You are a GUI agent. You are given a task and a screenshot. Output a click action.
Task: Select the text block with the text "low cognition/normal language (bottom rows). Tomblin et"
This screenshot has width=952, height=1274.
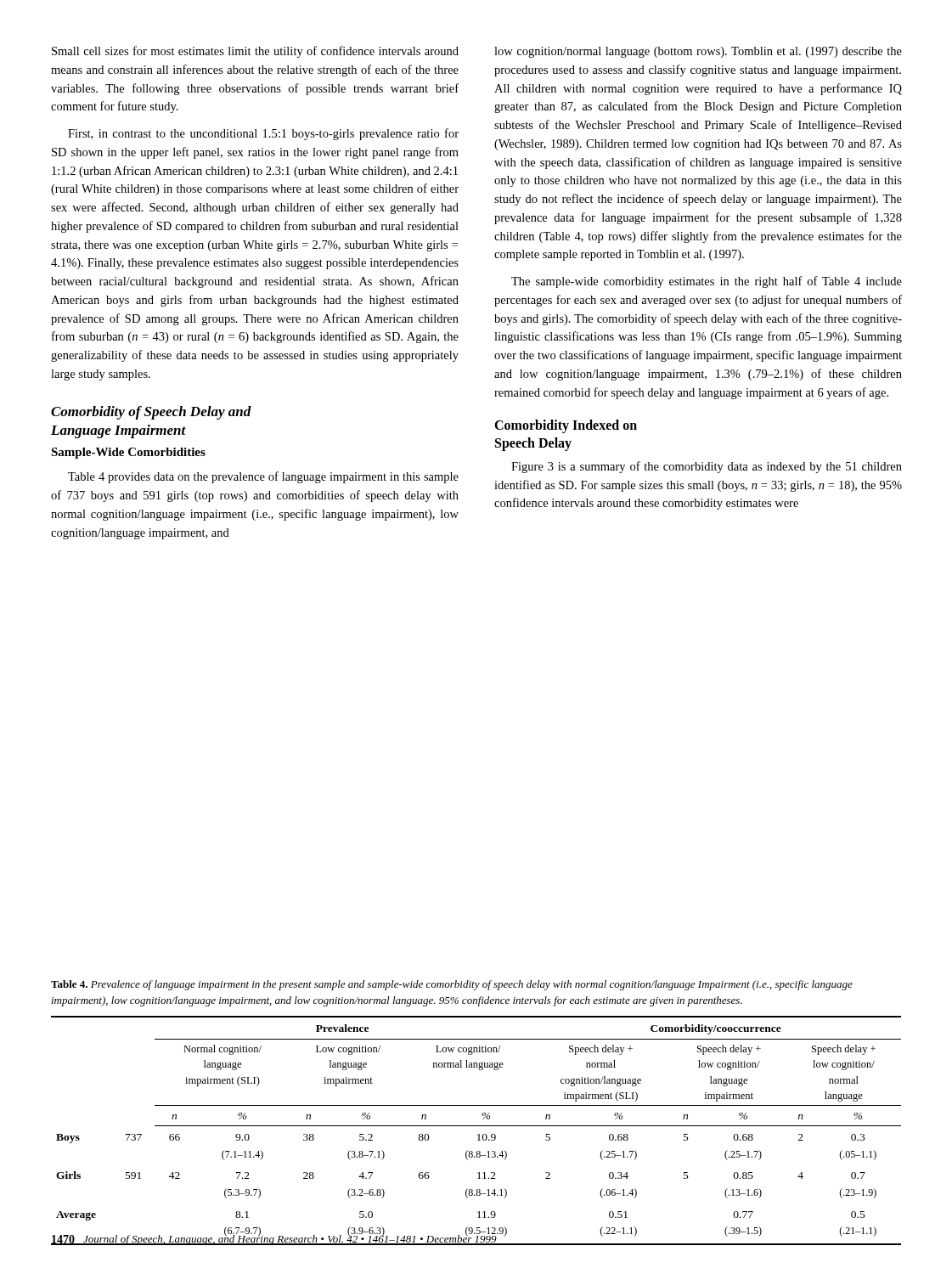(698, 153)
